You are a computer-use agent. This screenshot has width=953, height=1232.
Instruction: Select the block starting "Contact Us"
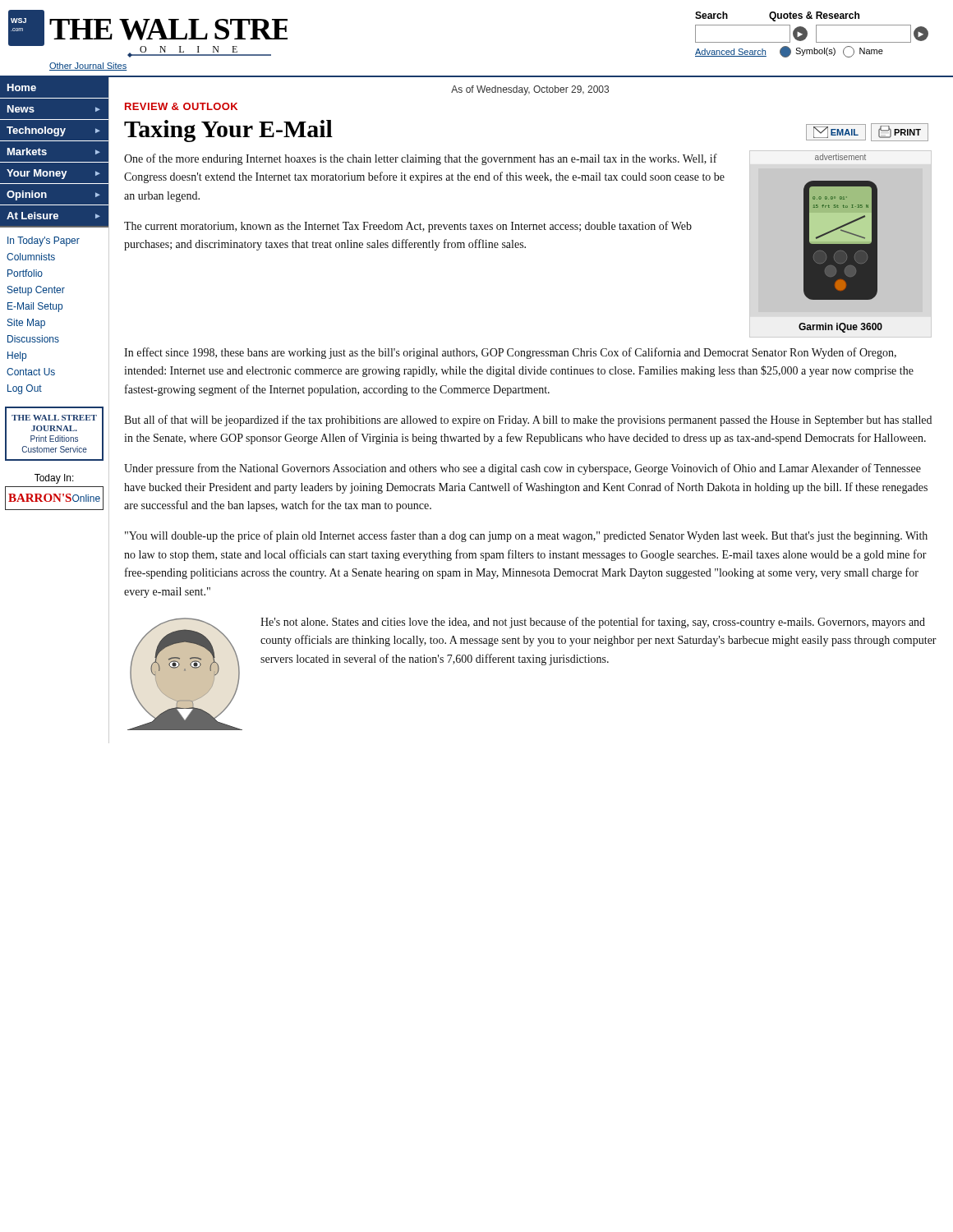tap(31, 372)
